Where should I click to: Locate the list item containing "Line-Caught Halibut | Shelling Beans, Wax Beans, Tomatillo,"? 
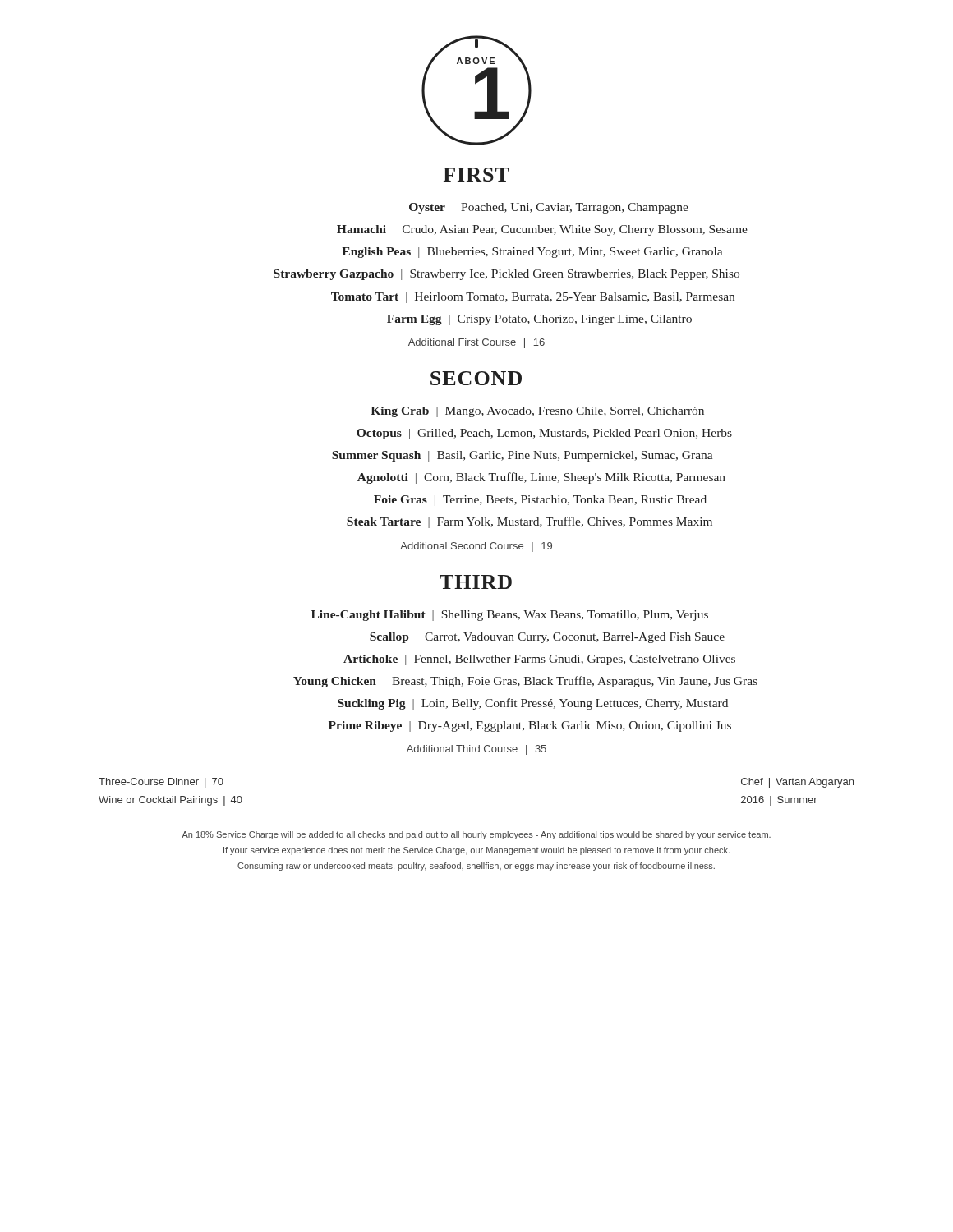click(x=476, y=614)
